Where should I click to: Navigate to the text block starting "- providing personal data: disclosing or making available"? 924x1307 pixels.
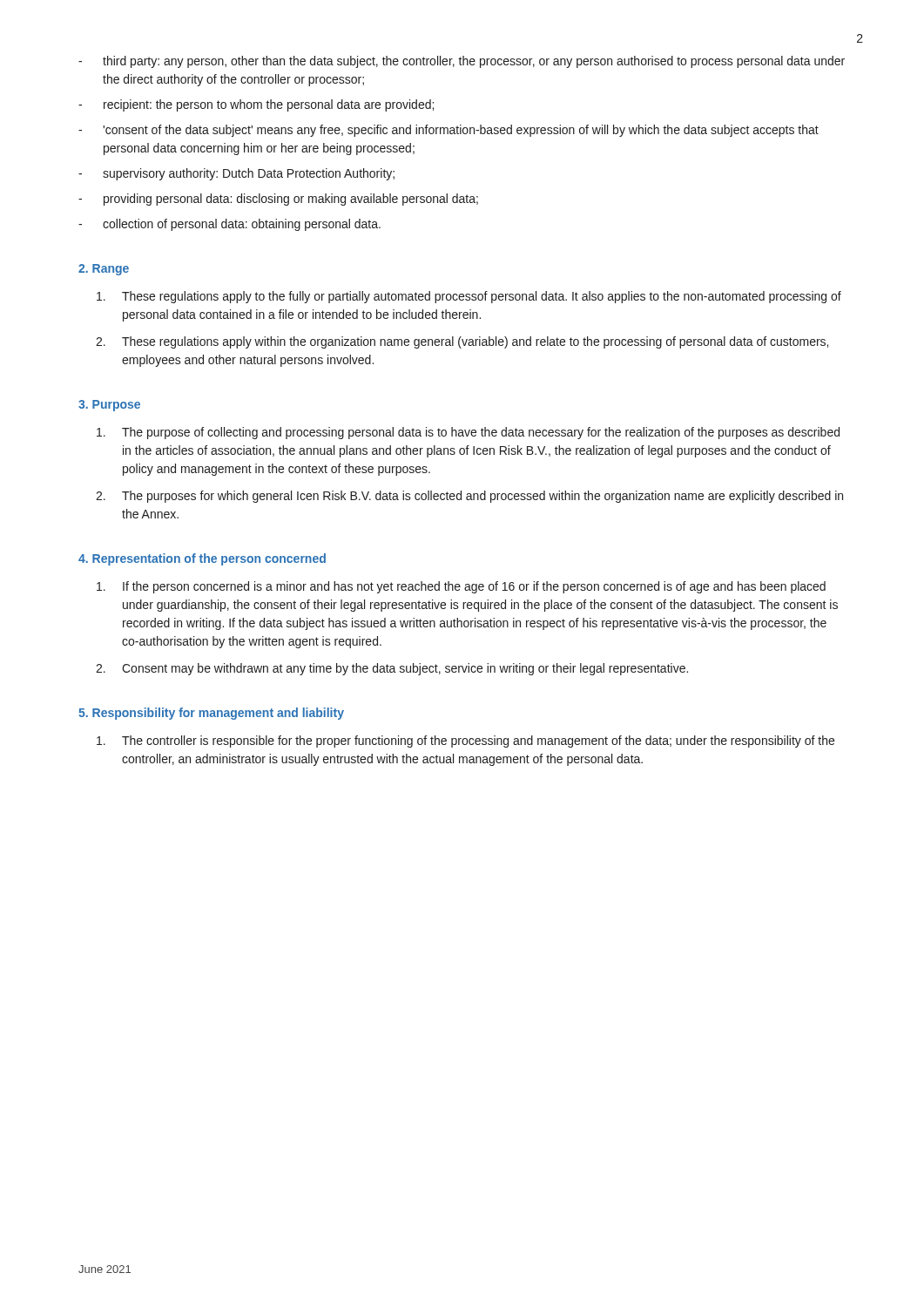pos(462,199)
